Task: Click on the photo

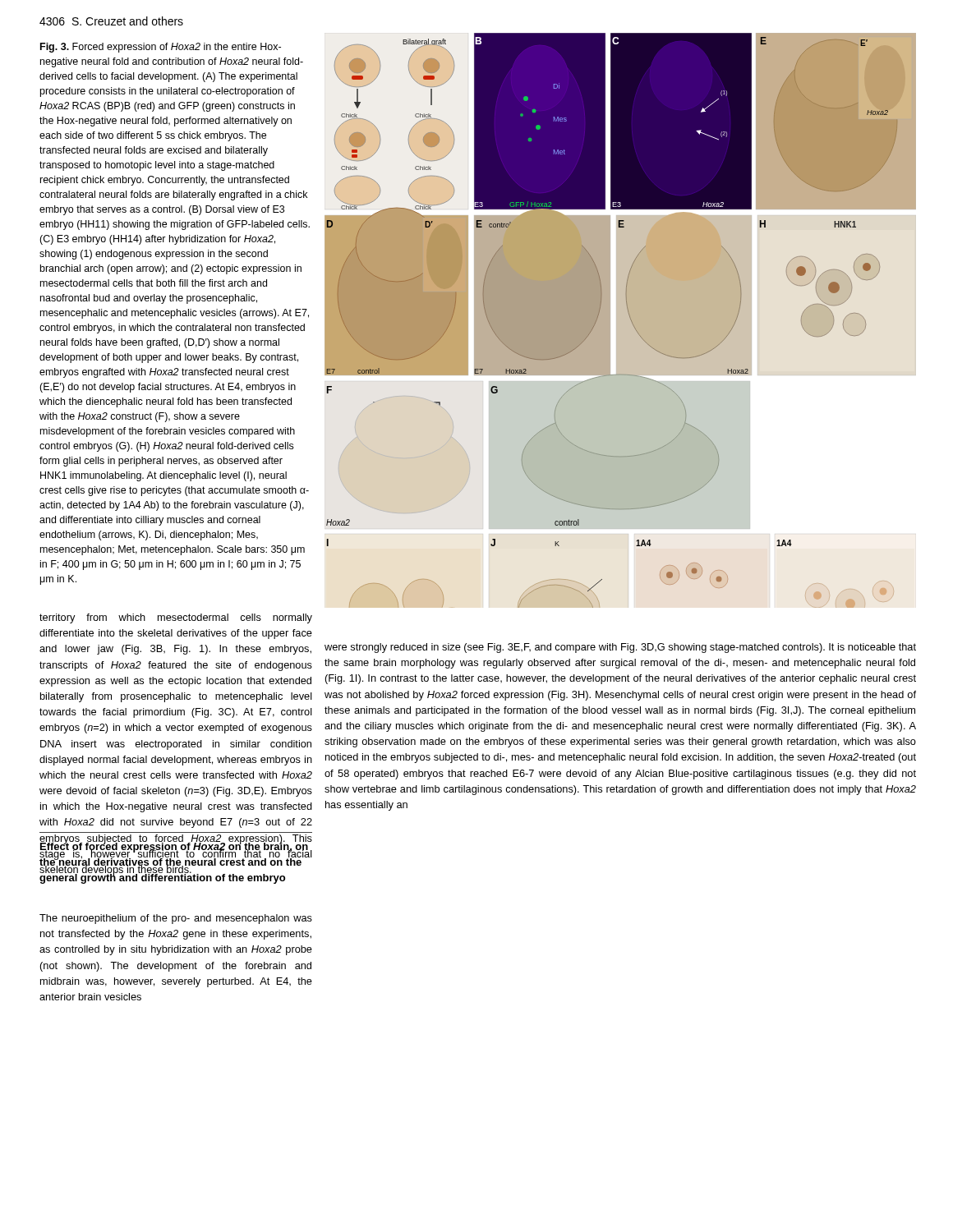Action: tap(620, 320)
